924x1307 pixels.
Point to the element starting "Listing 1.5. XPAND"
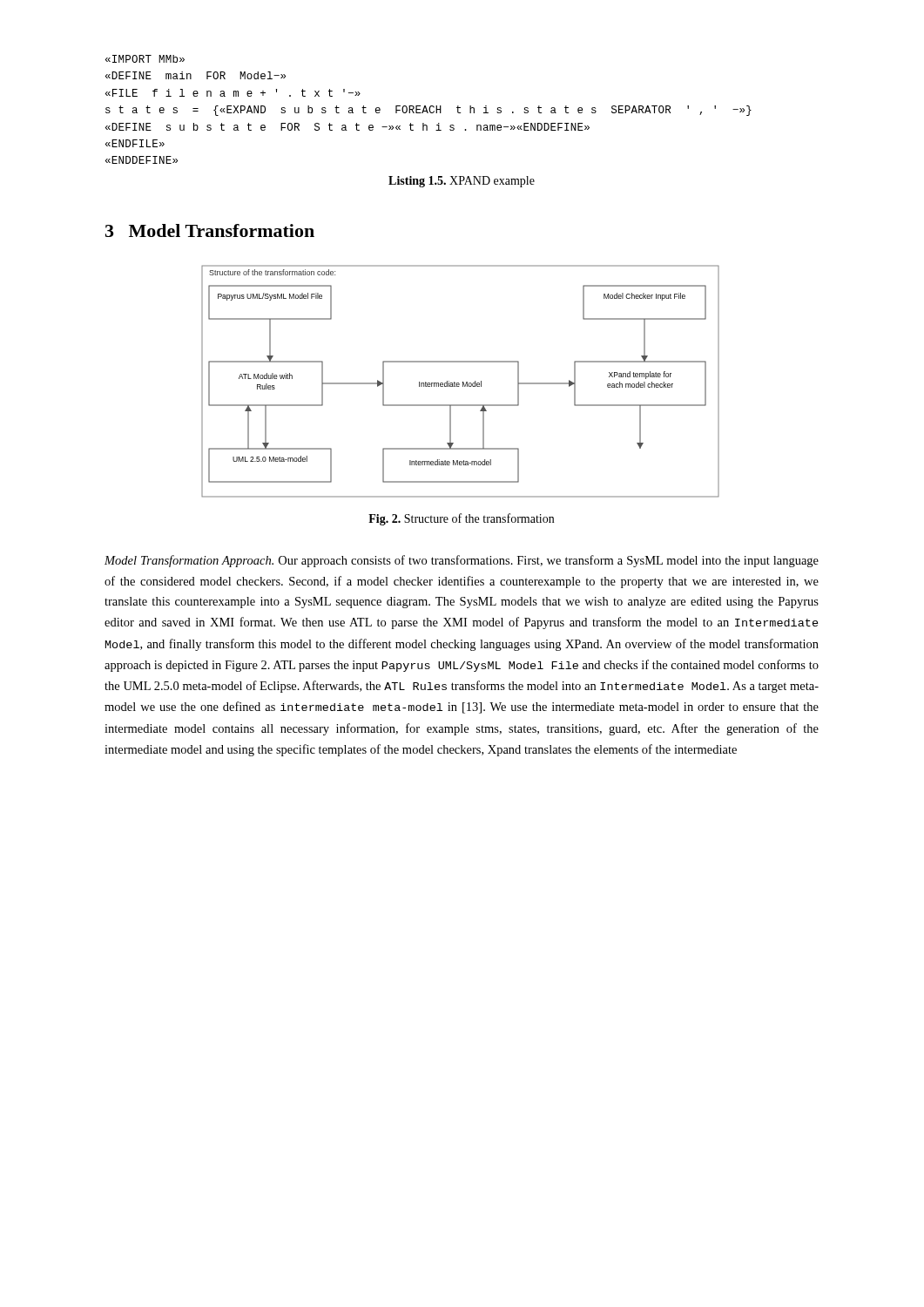[462, 180]
